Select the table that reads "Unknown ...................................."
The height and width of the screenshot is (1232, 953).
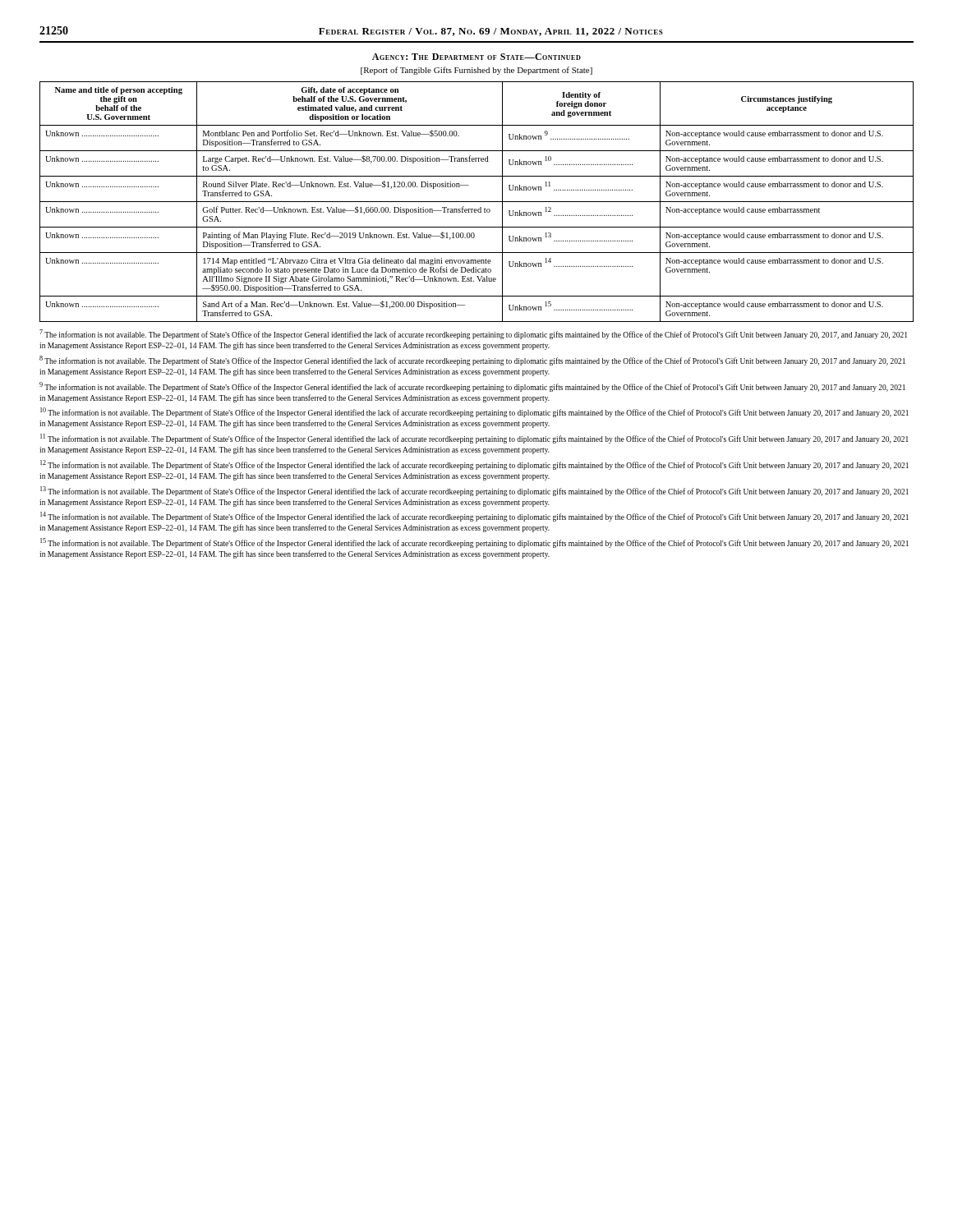pyautogui.click(x=476, y=202)
